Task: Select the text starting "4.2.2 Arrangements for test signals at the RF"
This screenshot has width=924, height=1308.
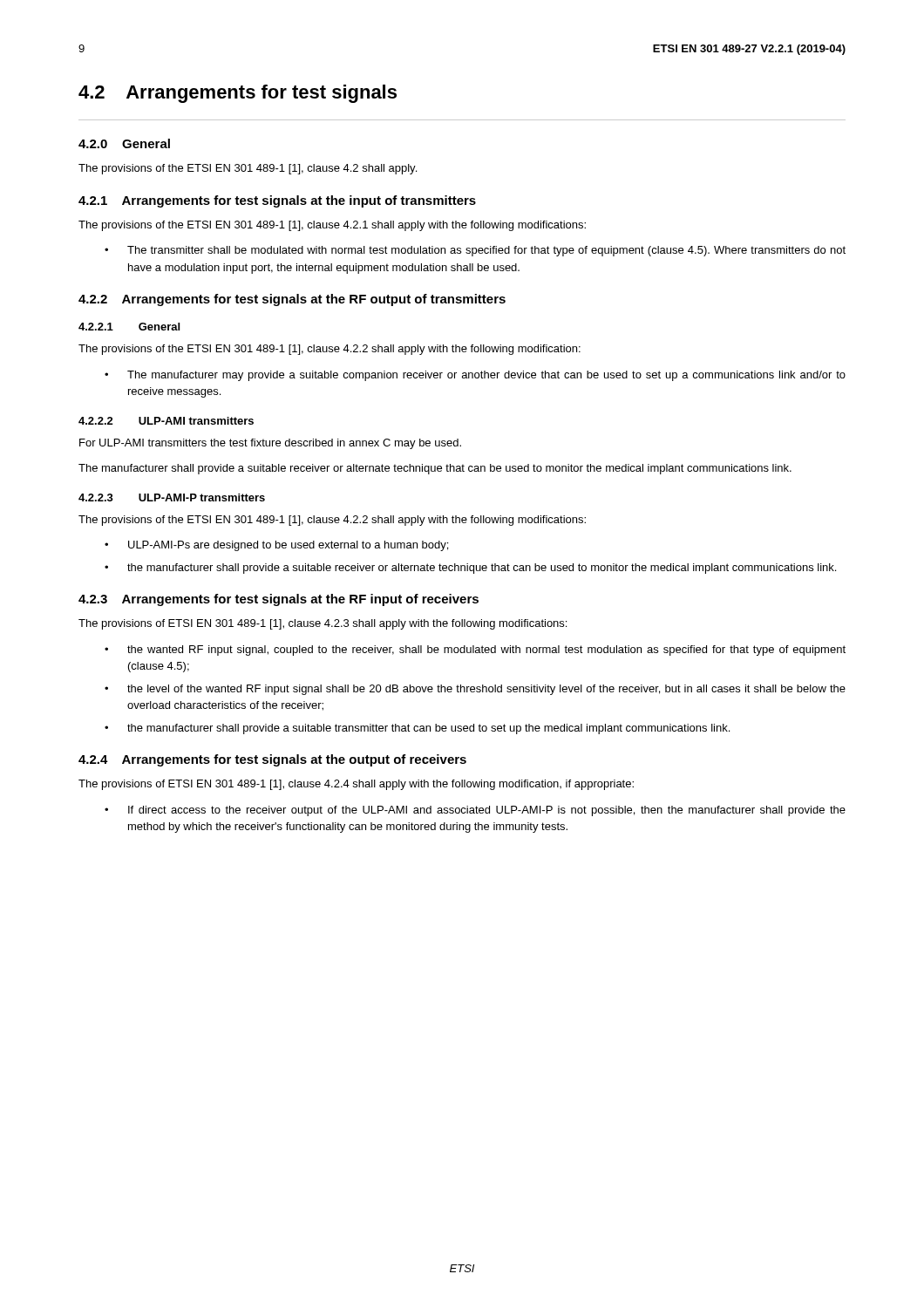Action: click(462, 299)
